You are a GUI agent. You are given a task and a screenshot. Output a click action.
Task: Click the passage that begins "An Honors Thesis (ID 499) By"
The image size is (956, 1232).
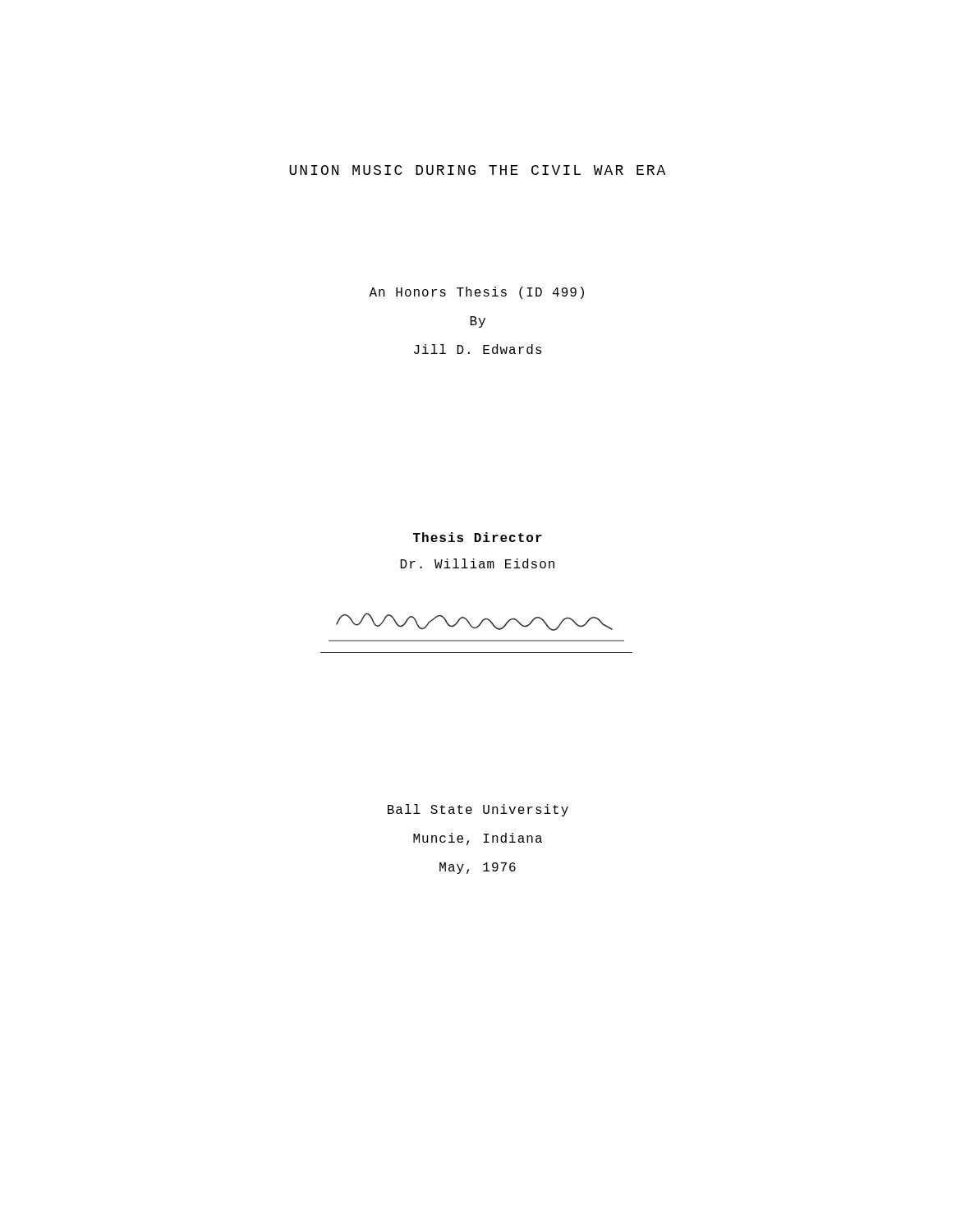(478, 323)
